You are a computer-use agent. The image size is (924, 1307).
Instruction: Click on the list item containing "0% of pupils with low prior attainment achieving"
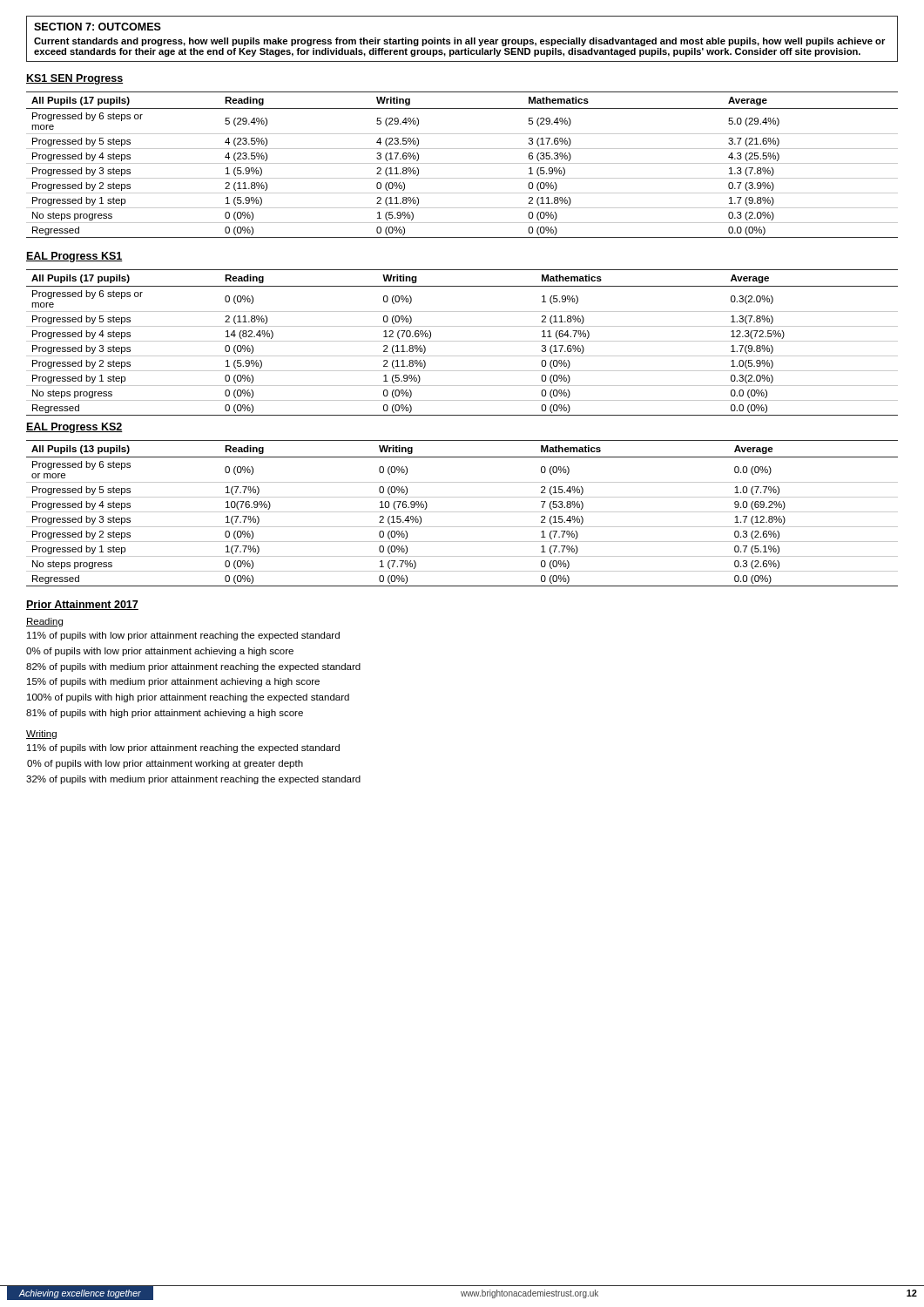(x=160, y=651)
